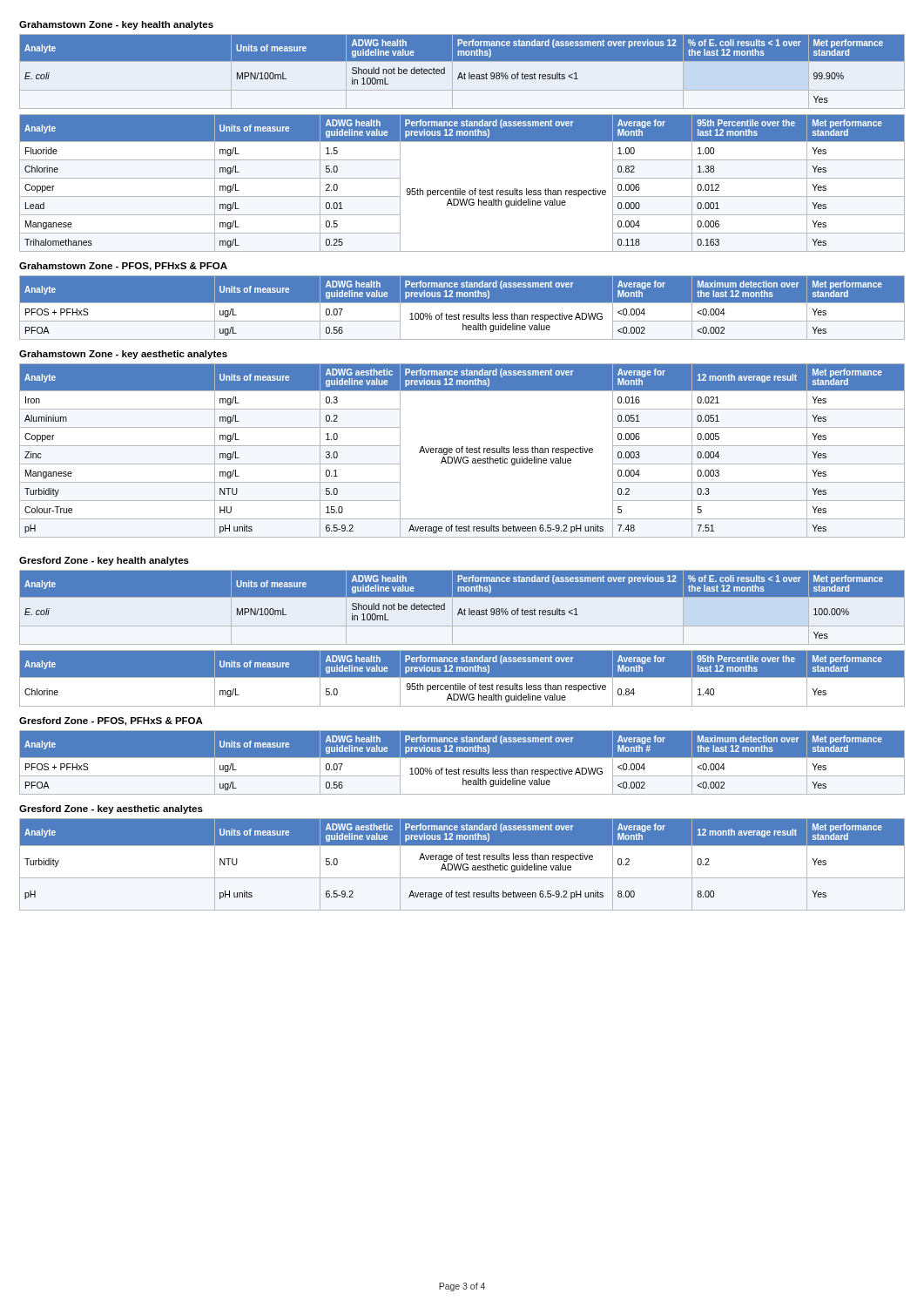The height and width of the screenshot is (1307, 924).
Task: Navigate to the text block starting "Gresford Zone - key health analytes"
Action: point(104,560)
